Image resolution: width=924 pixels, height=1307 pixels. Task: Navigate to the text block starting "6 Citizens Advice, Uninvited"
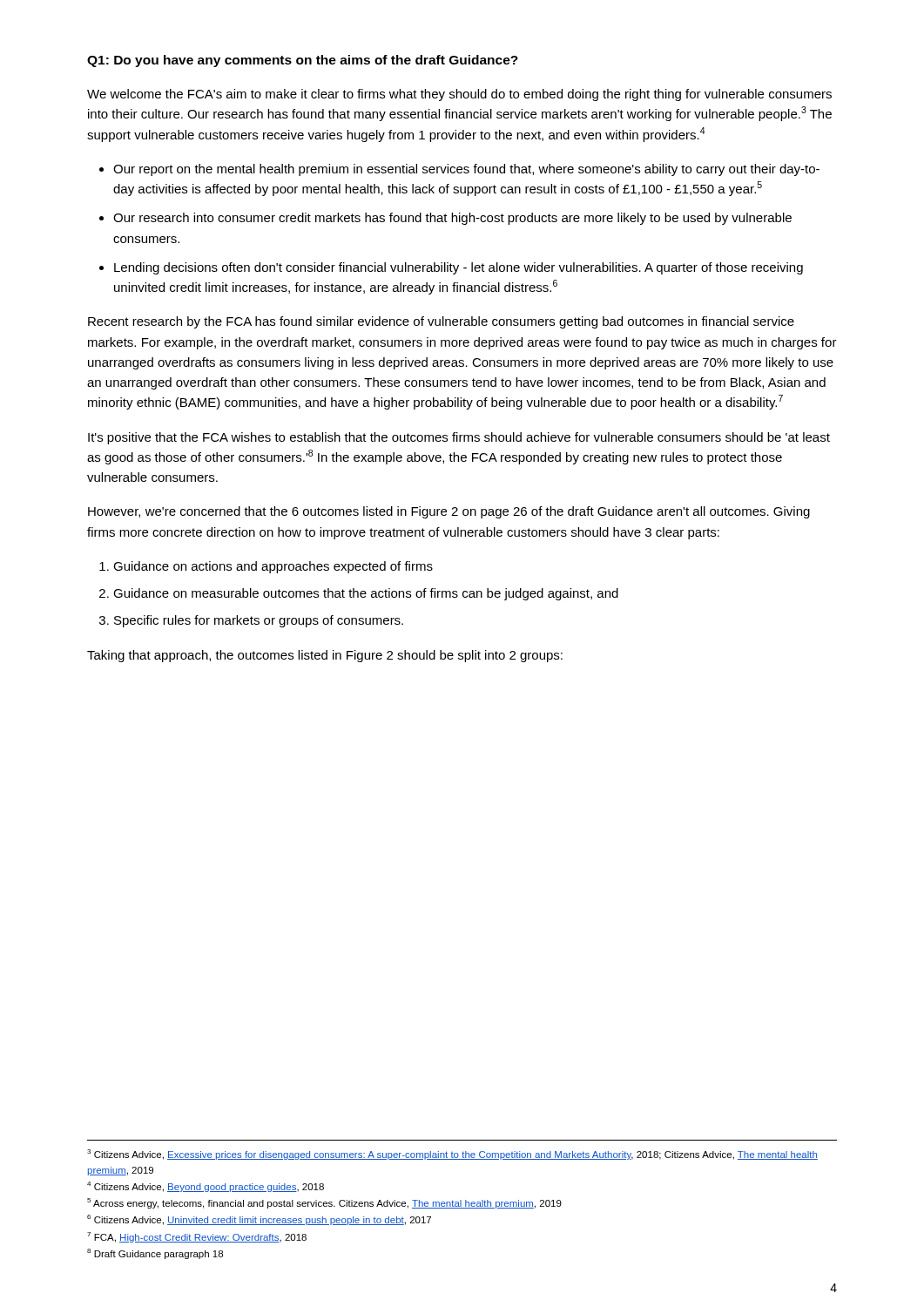click(x=259, y=1219)
